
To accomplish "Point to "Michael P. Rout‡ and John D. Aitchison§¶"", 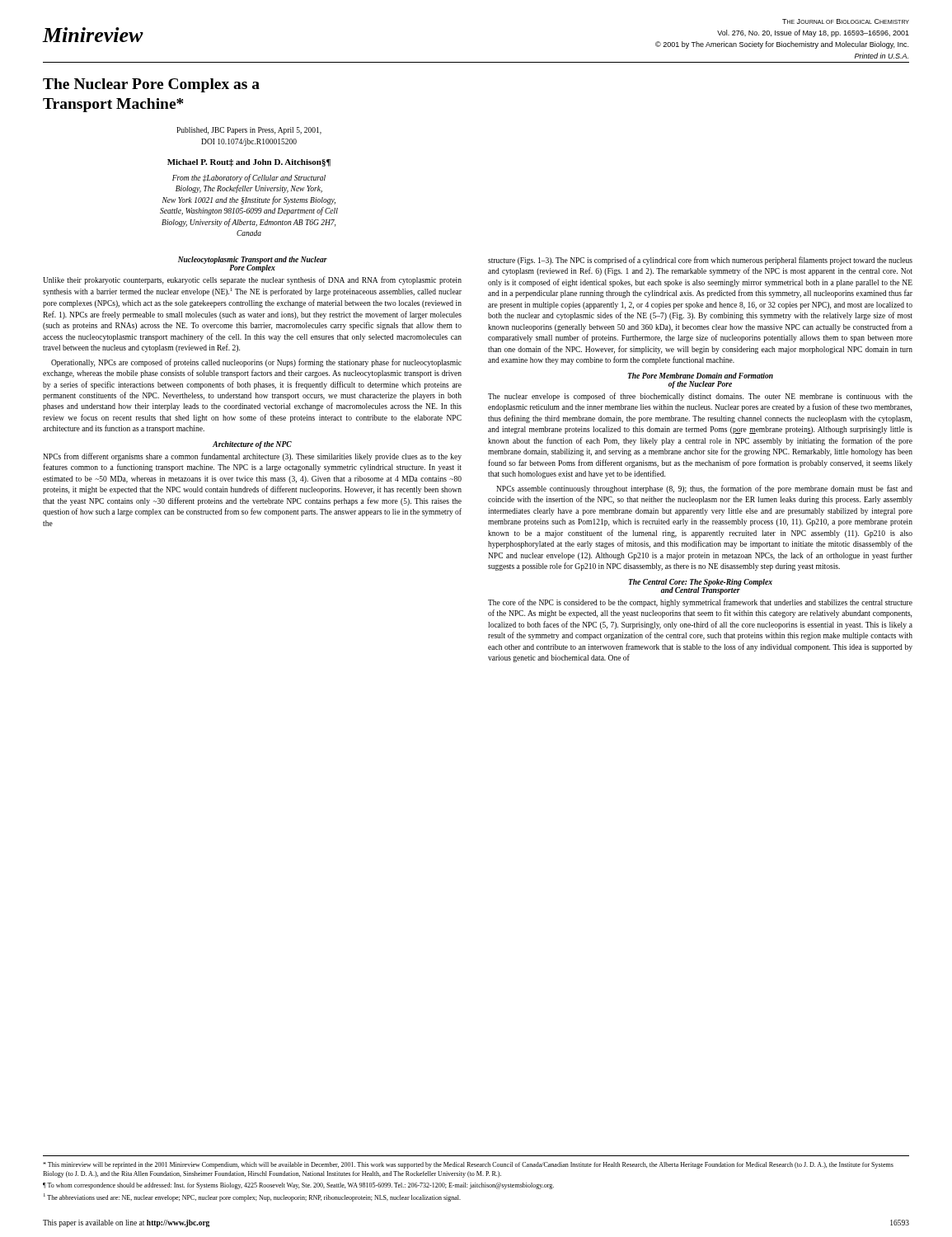I will click(249, 162).
